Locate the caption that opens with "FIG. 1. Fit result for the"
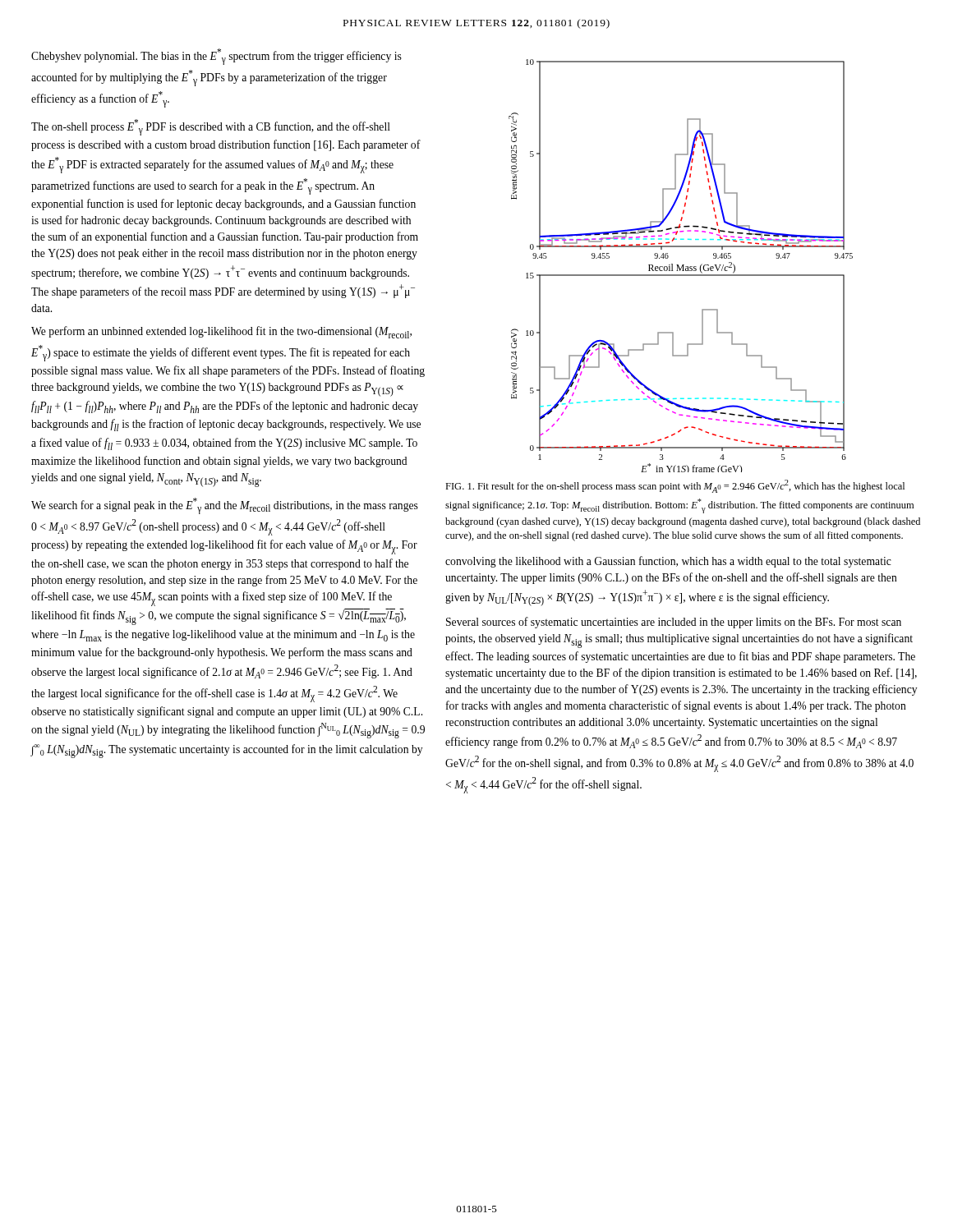This screenshot has width=953, height=1232. click(x=683, y=510)
